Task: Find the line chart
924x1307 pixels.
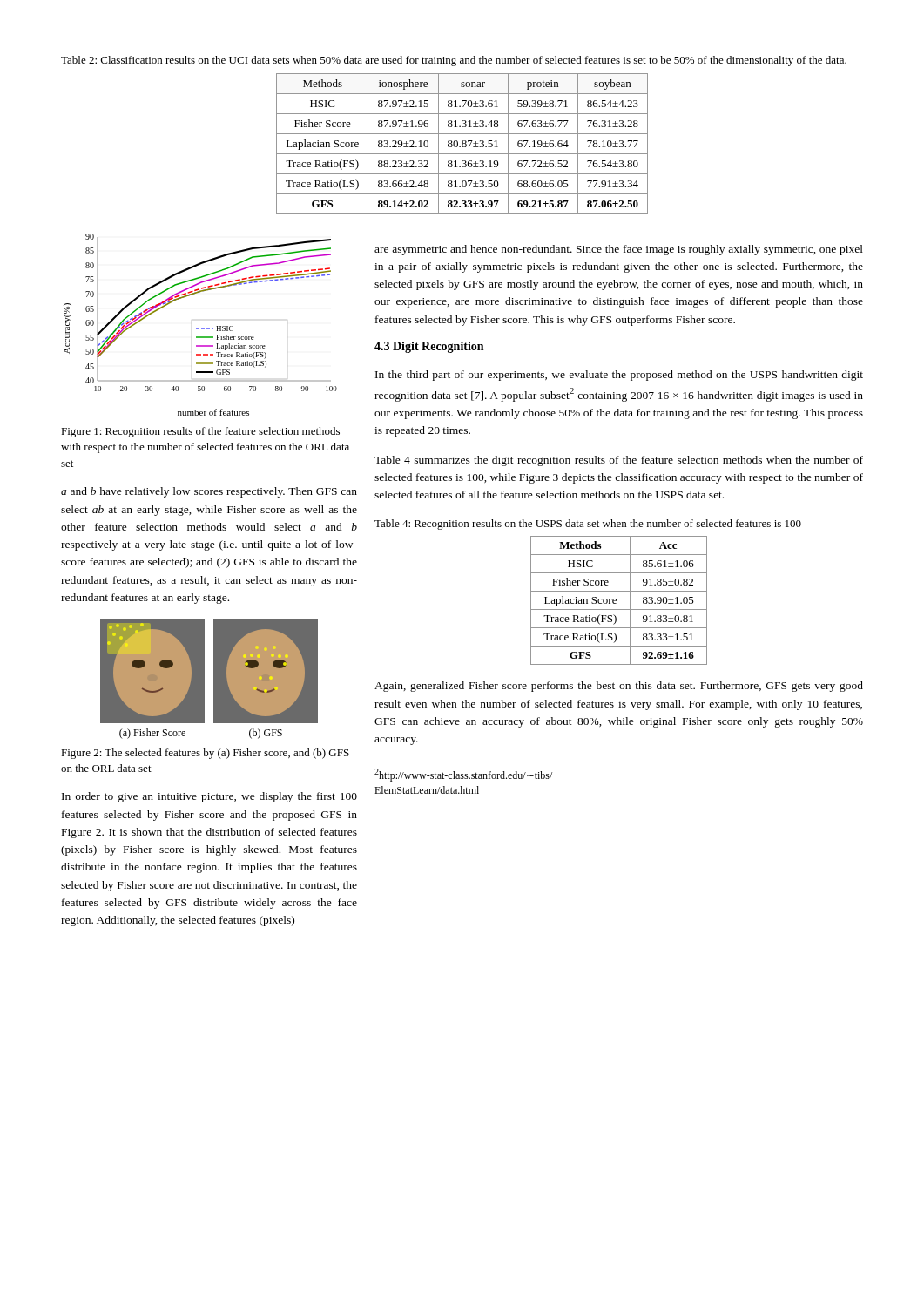Action: point(209,324)
